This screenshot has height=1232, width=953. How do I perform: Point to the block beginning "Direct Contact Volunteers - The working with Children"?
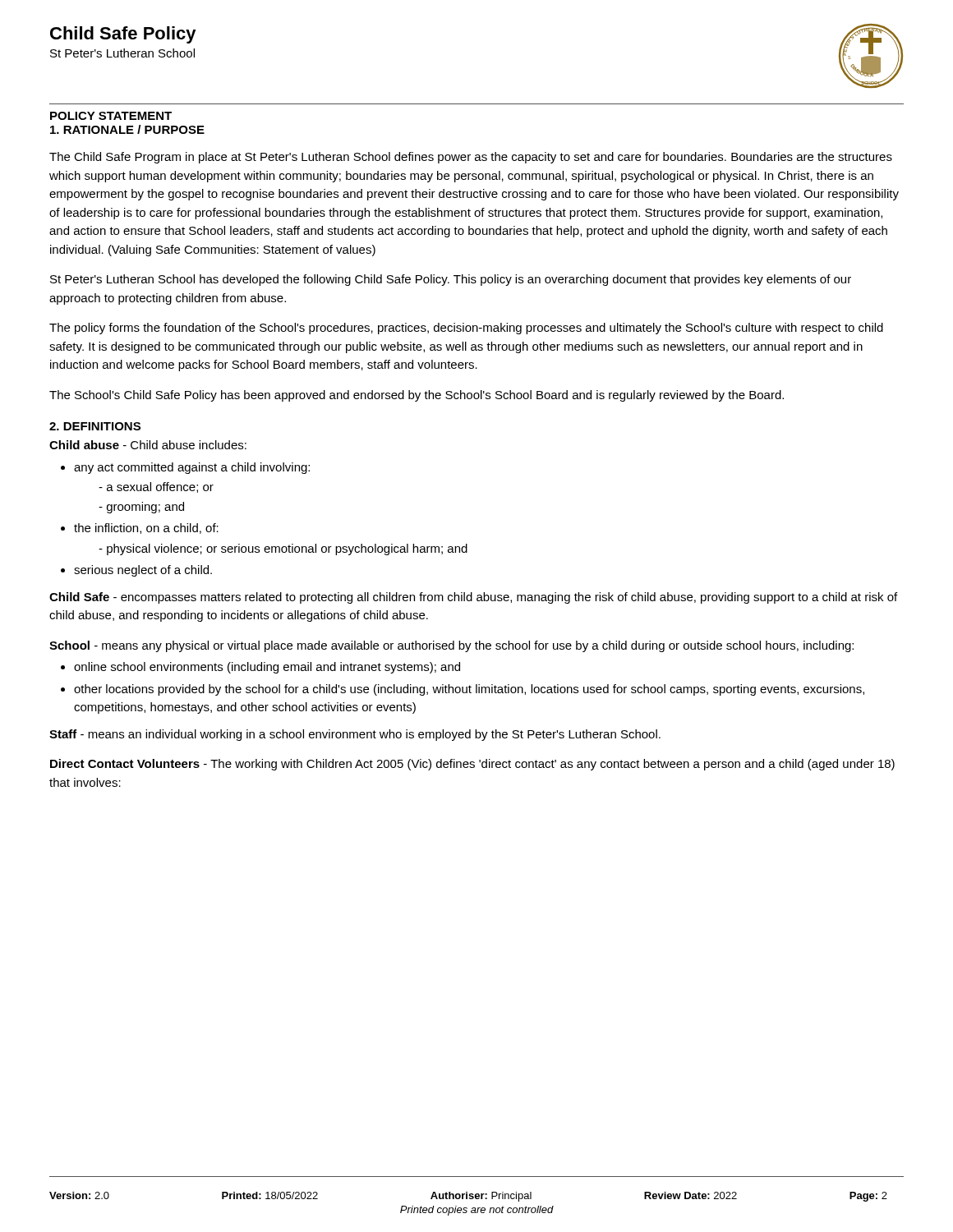[472, 773]
